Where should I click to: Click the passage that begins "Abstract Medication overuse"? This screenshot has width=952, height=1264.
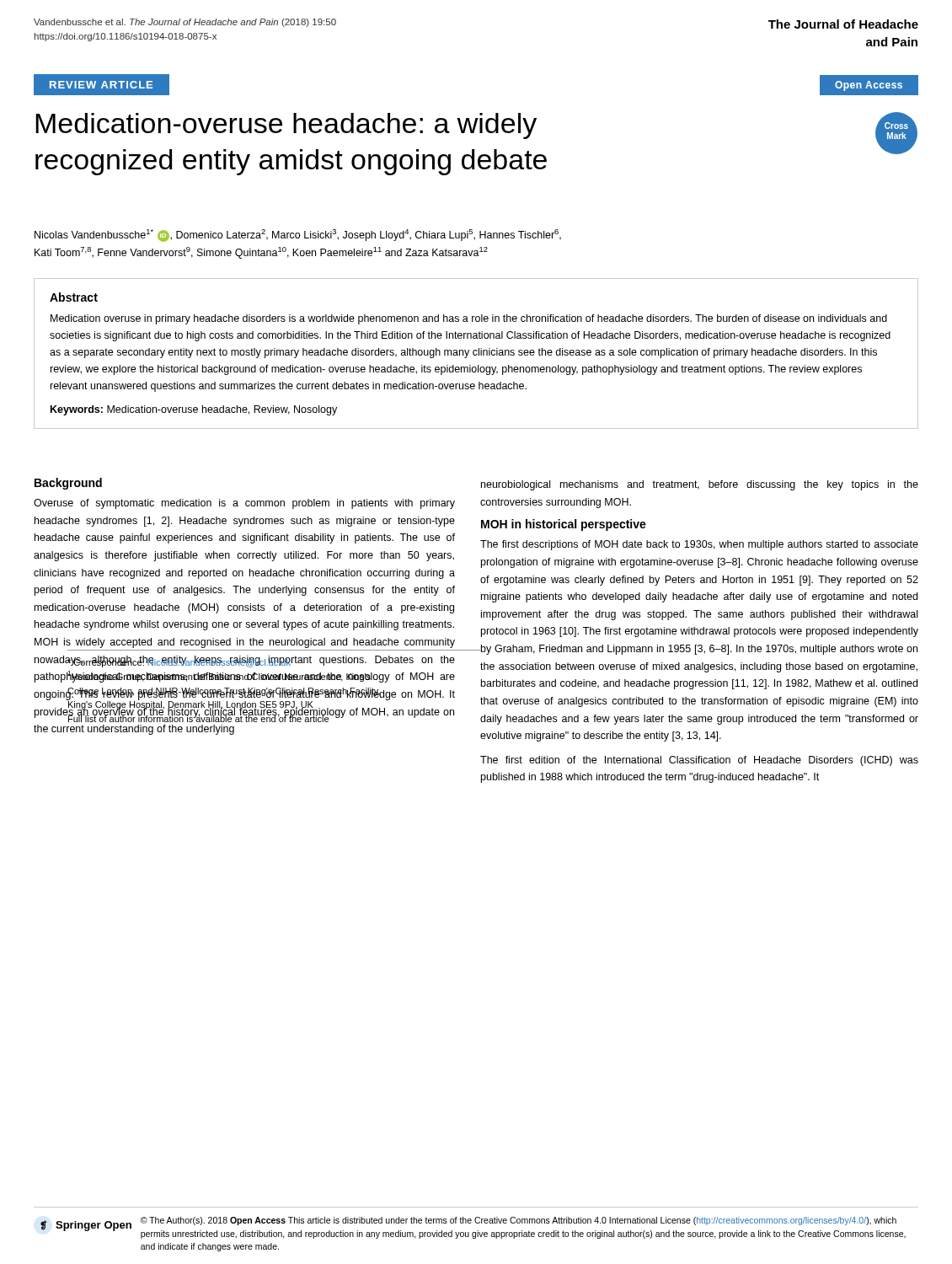coord(476,354)
